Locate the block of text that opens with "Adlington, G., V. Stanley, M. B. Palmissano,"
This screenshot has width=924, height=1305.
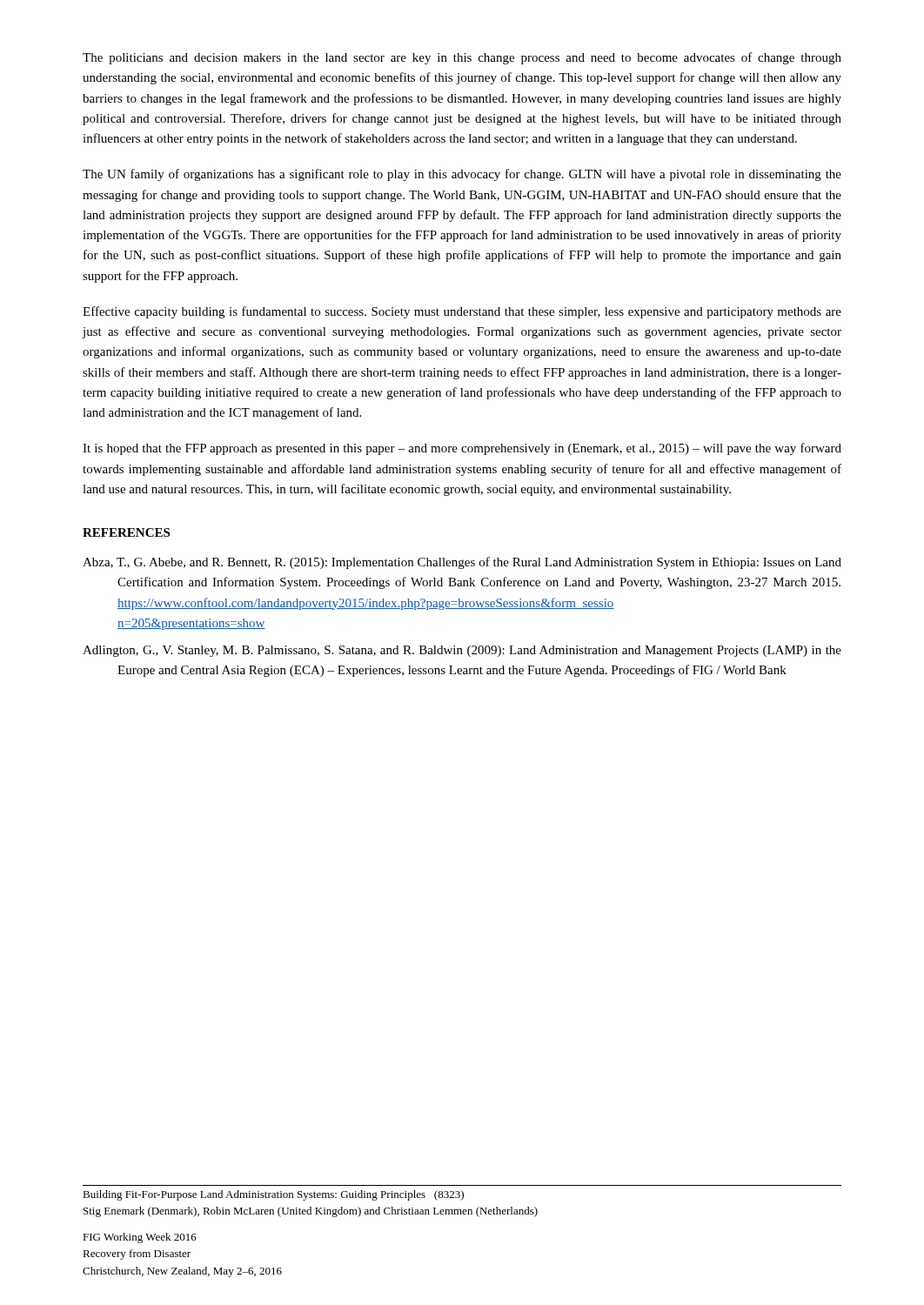click(x=462, y=660)
